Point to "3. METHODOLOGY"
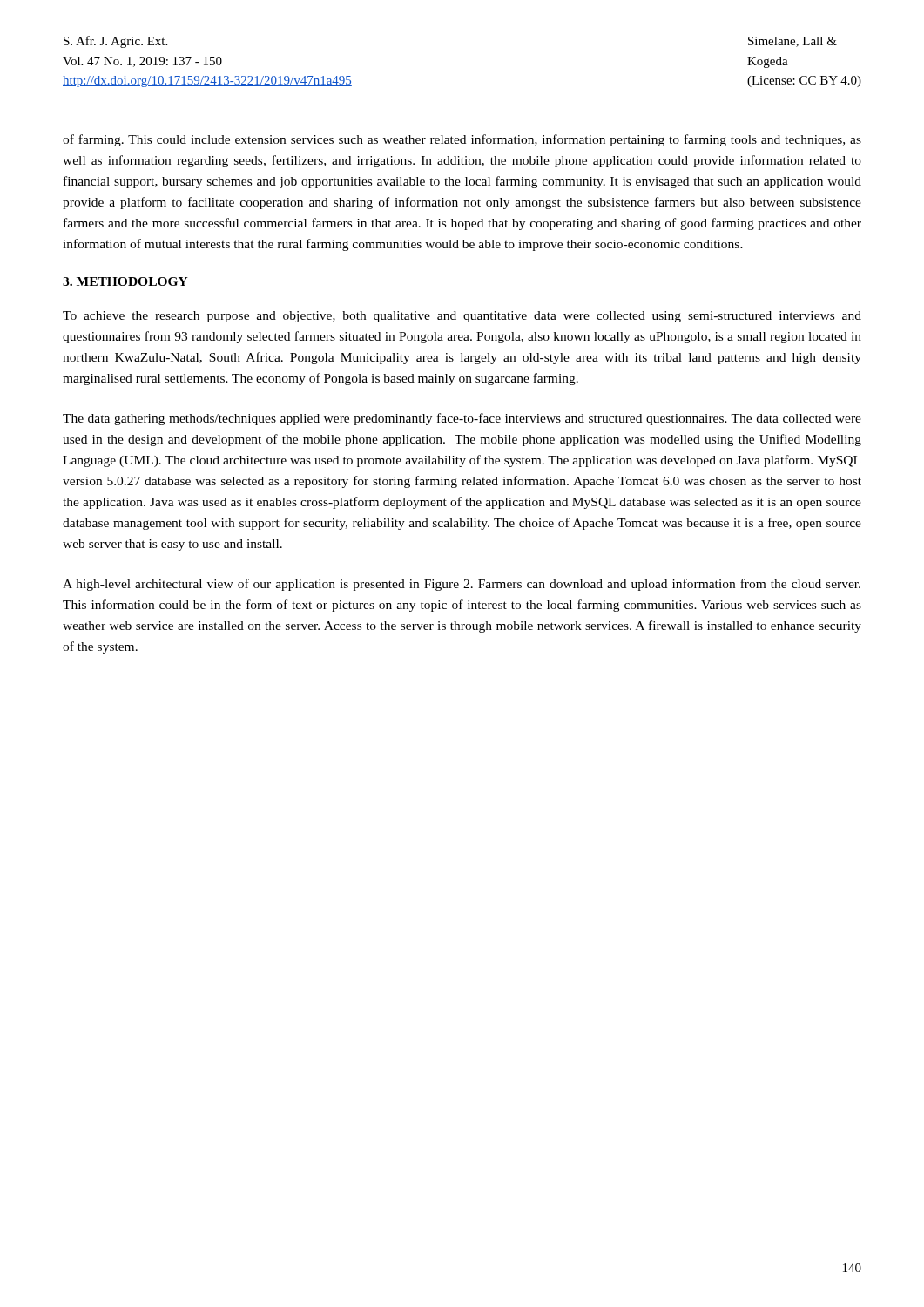This screenshot has height=1307, width=924. pyautogui.click(x=125, y=281)
